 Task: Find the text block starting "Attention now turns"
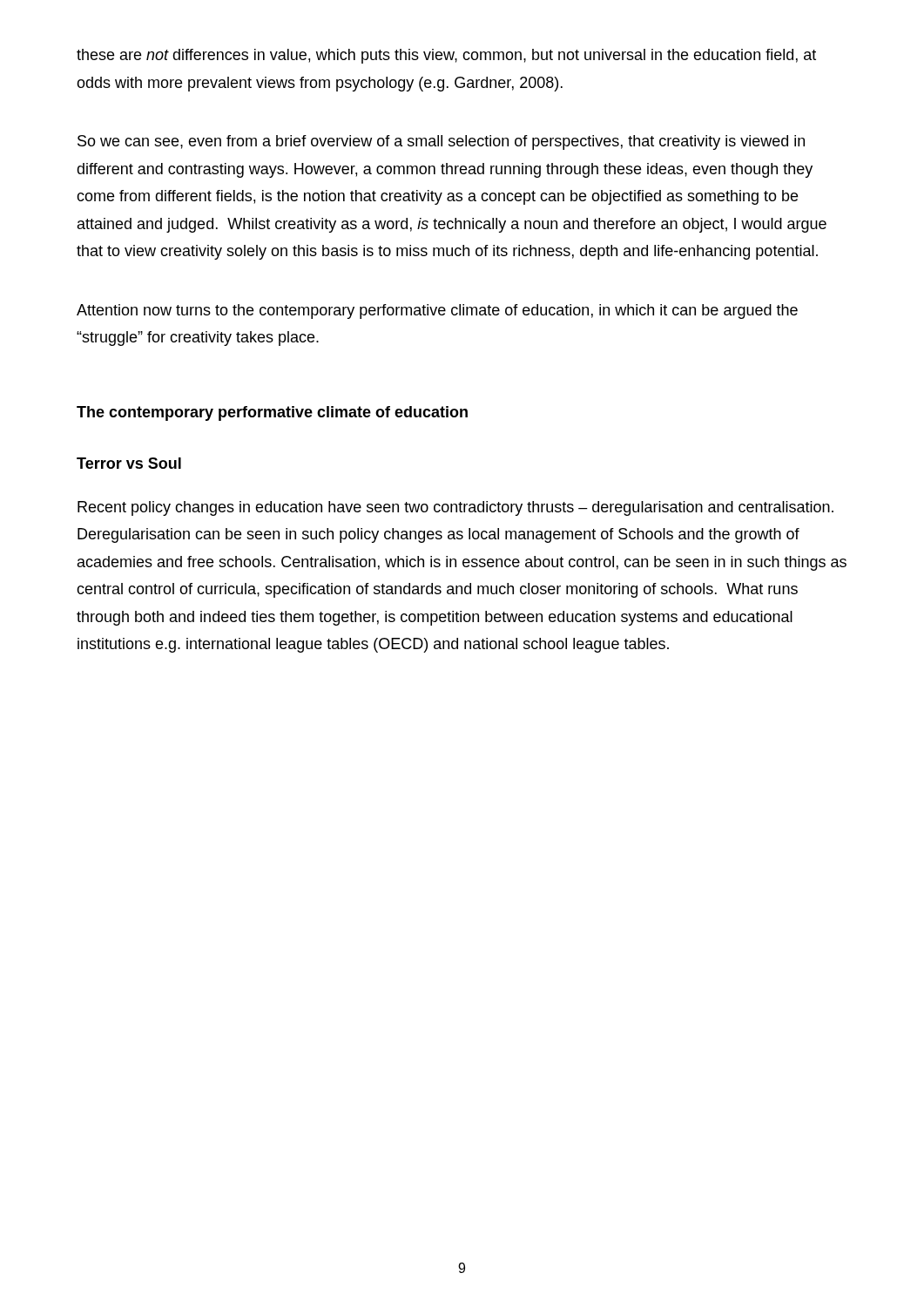point(437,323)
